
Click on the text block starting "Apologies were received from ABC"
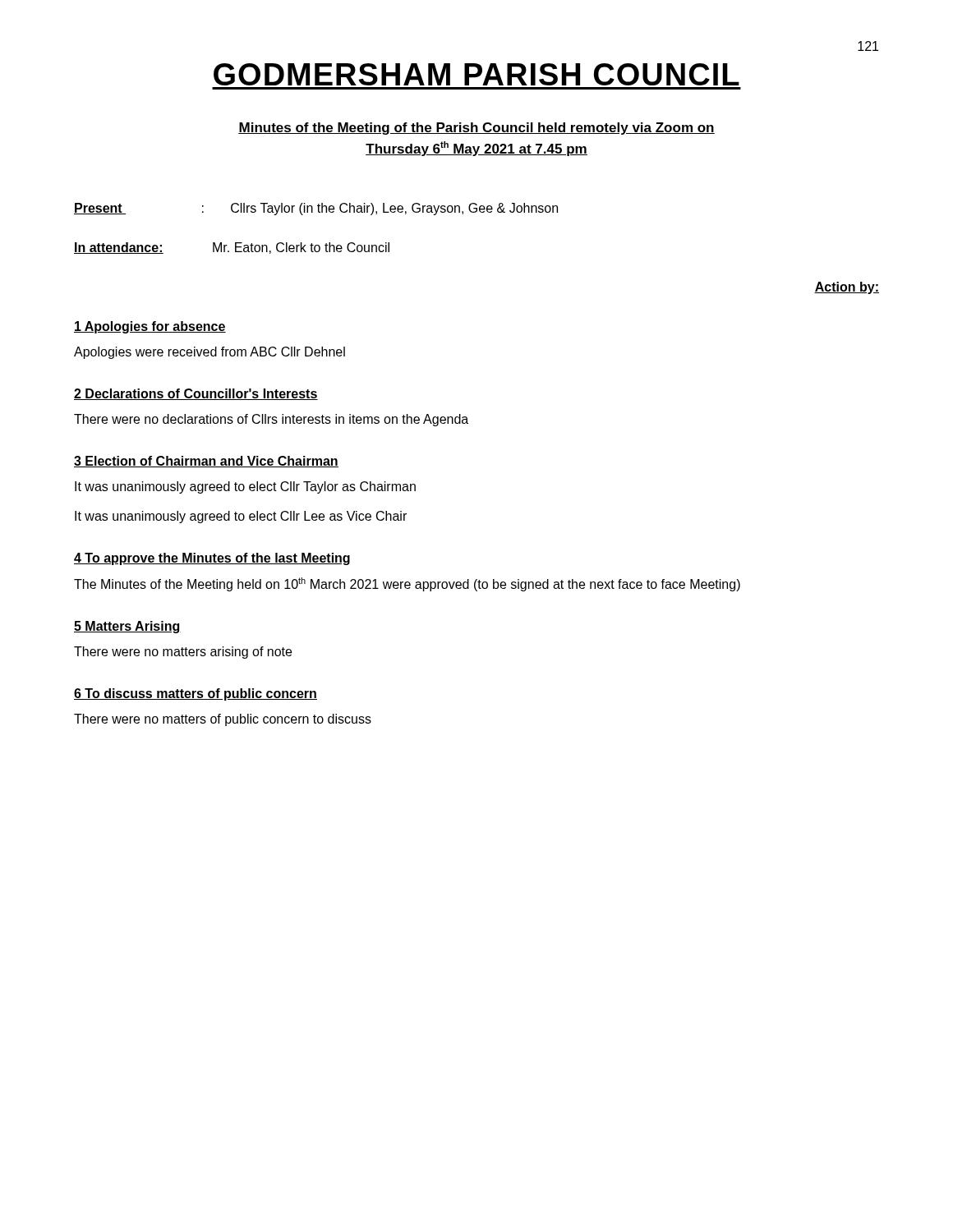pos(210,352)
